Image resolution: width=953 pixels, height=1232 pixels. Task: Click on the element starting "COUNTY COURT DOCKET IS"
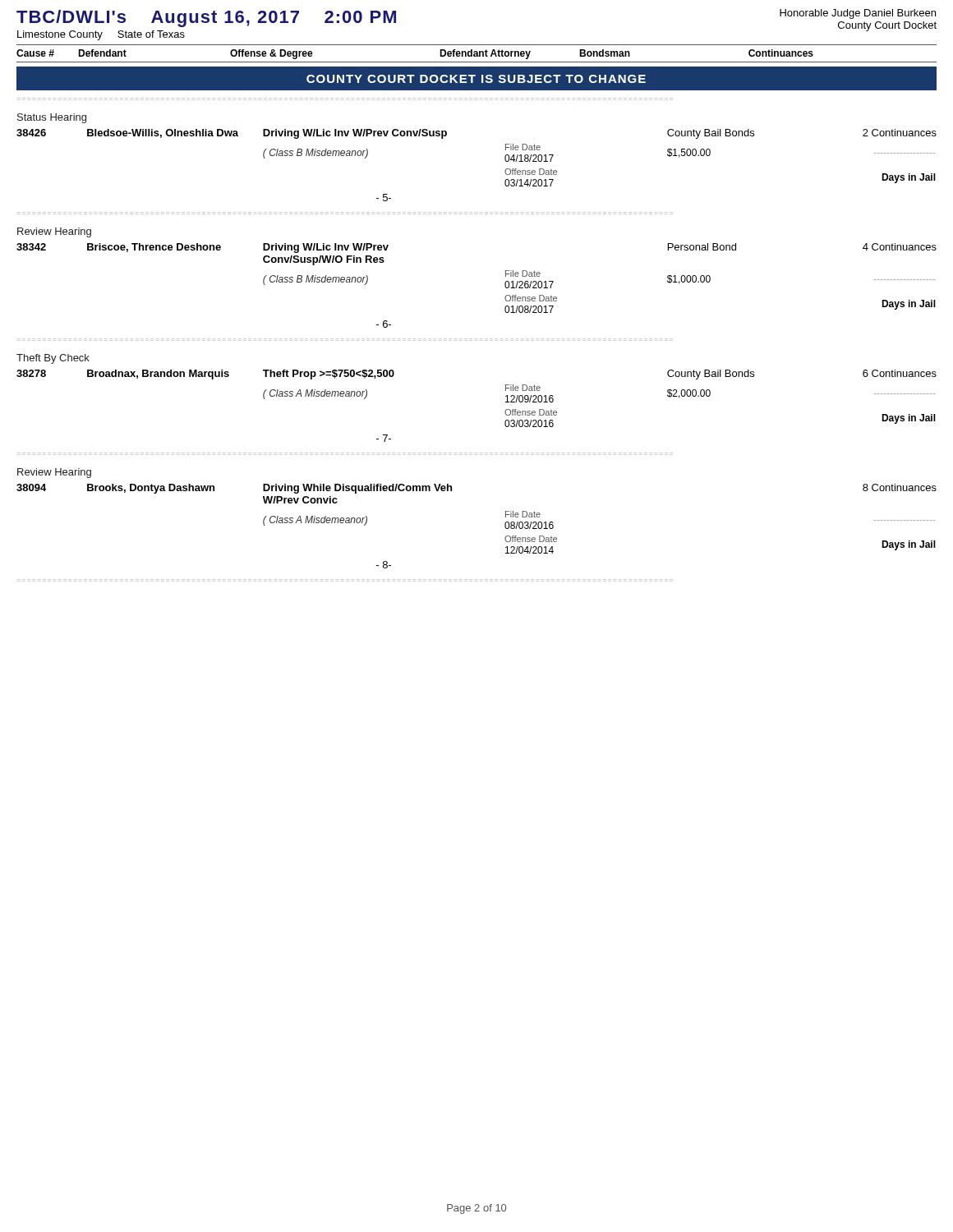(476, 78)
